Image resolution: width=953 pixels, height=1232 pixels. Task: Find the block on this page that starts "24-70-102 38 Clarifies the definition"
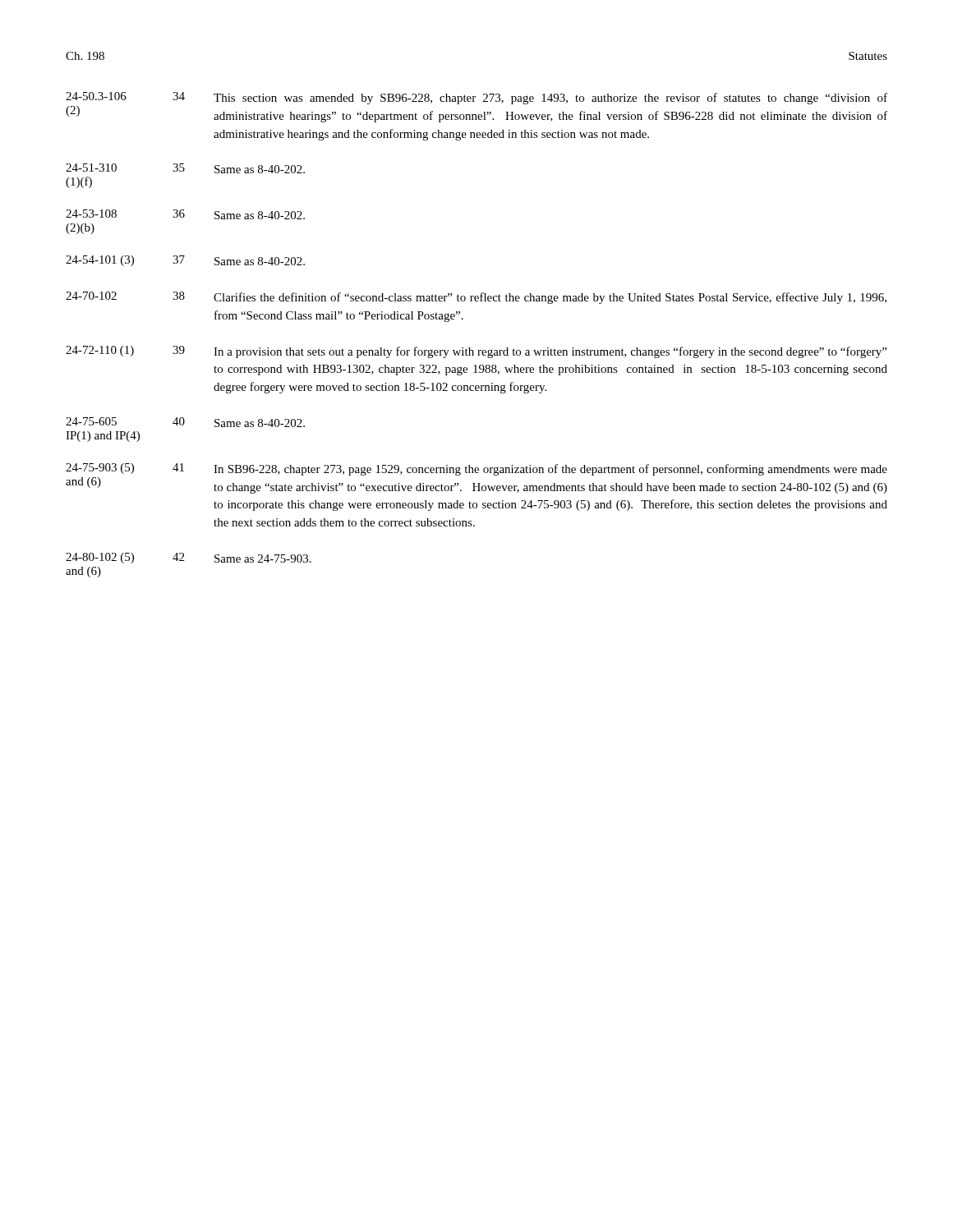[x=476, y=307]
